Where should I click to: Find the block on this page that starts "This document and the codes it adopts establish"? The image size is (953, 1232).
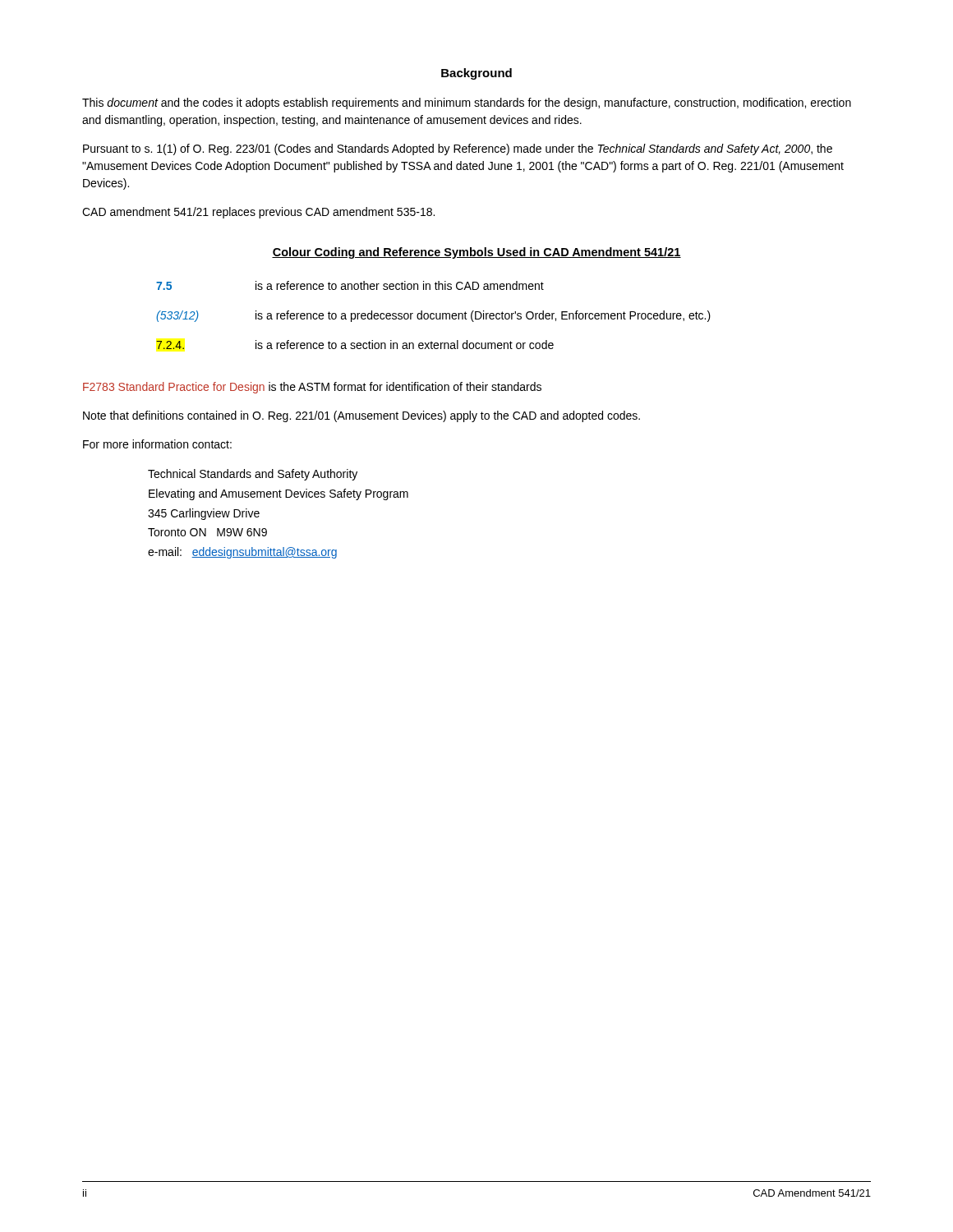pos(467,111)
